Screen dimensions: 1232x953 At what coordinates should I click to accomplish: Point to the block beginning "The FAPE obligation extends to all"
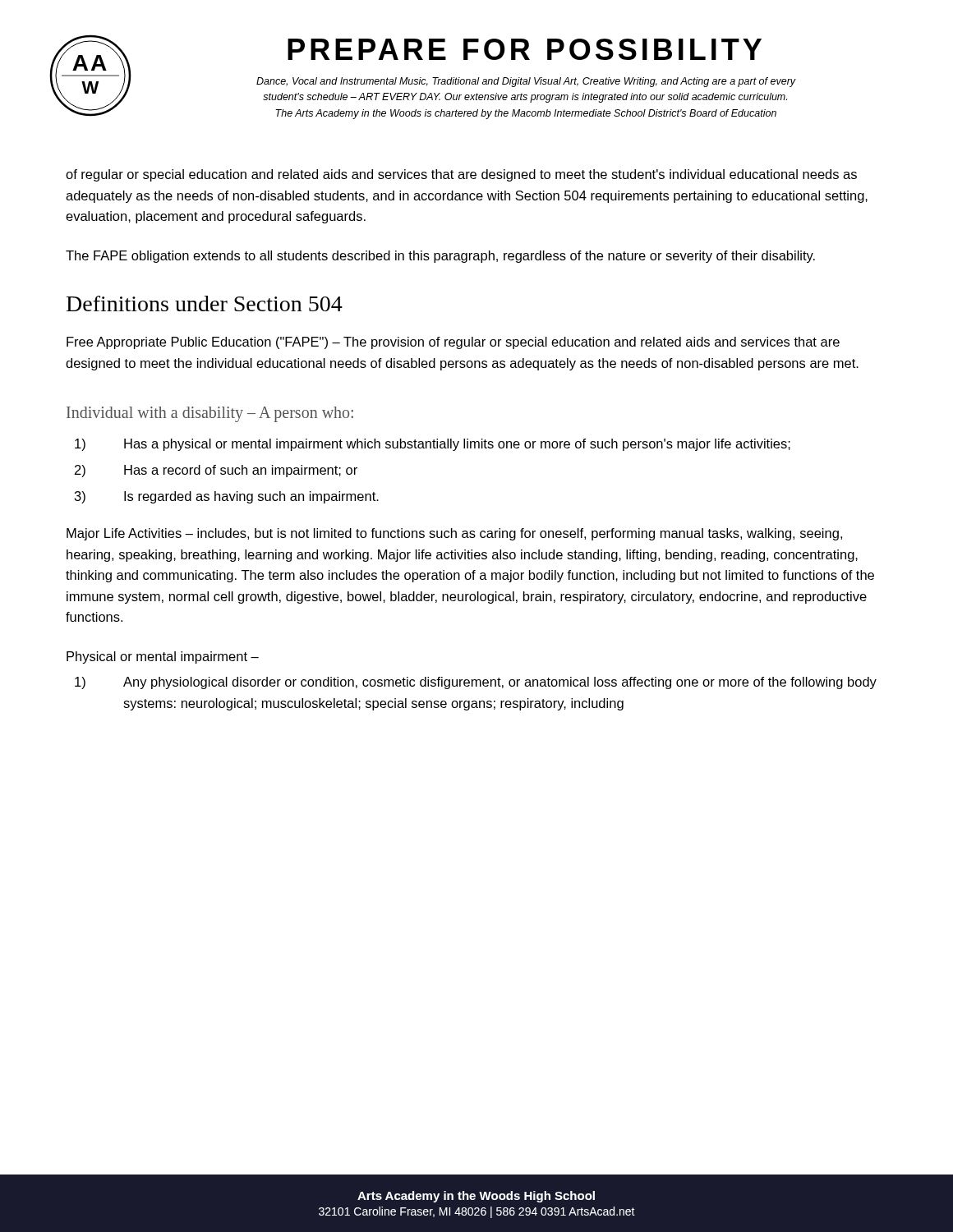(x=441, y=255)
